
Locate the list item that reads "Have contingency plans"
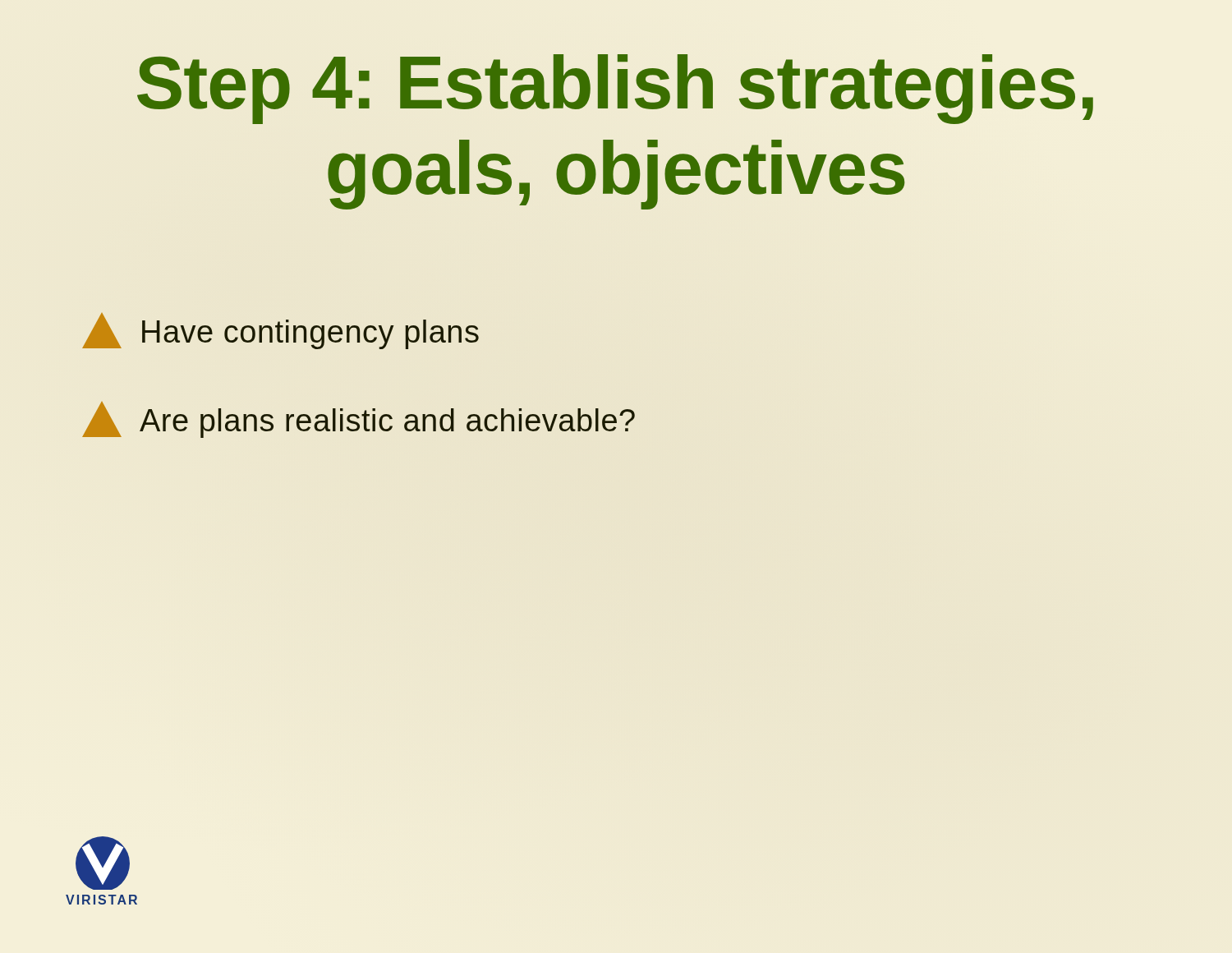[281, 332]
